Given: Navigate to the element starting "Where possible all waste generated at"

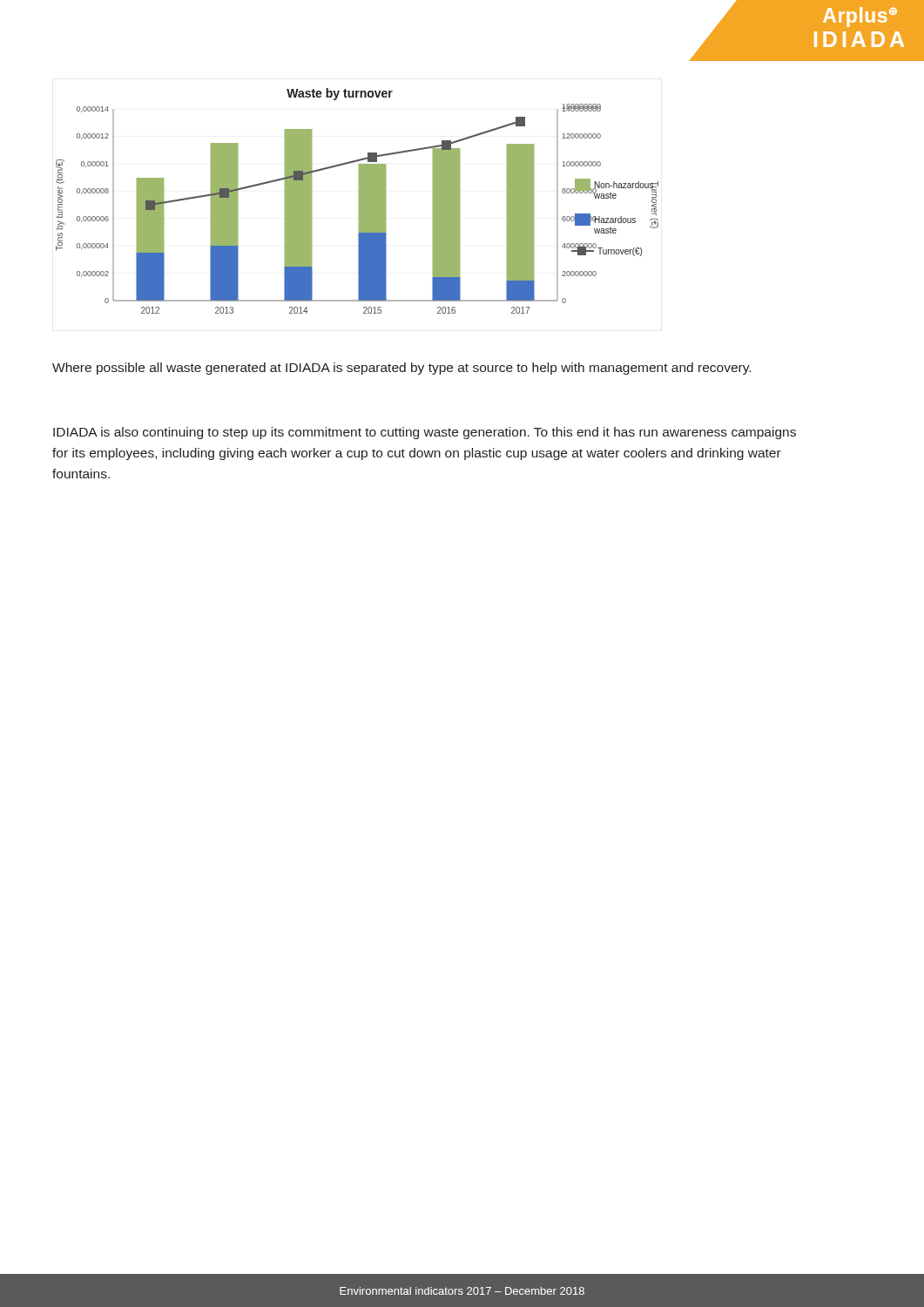Looking at the screenshot, I should tap(402, 367).
